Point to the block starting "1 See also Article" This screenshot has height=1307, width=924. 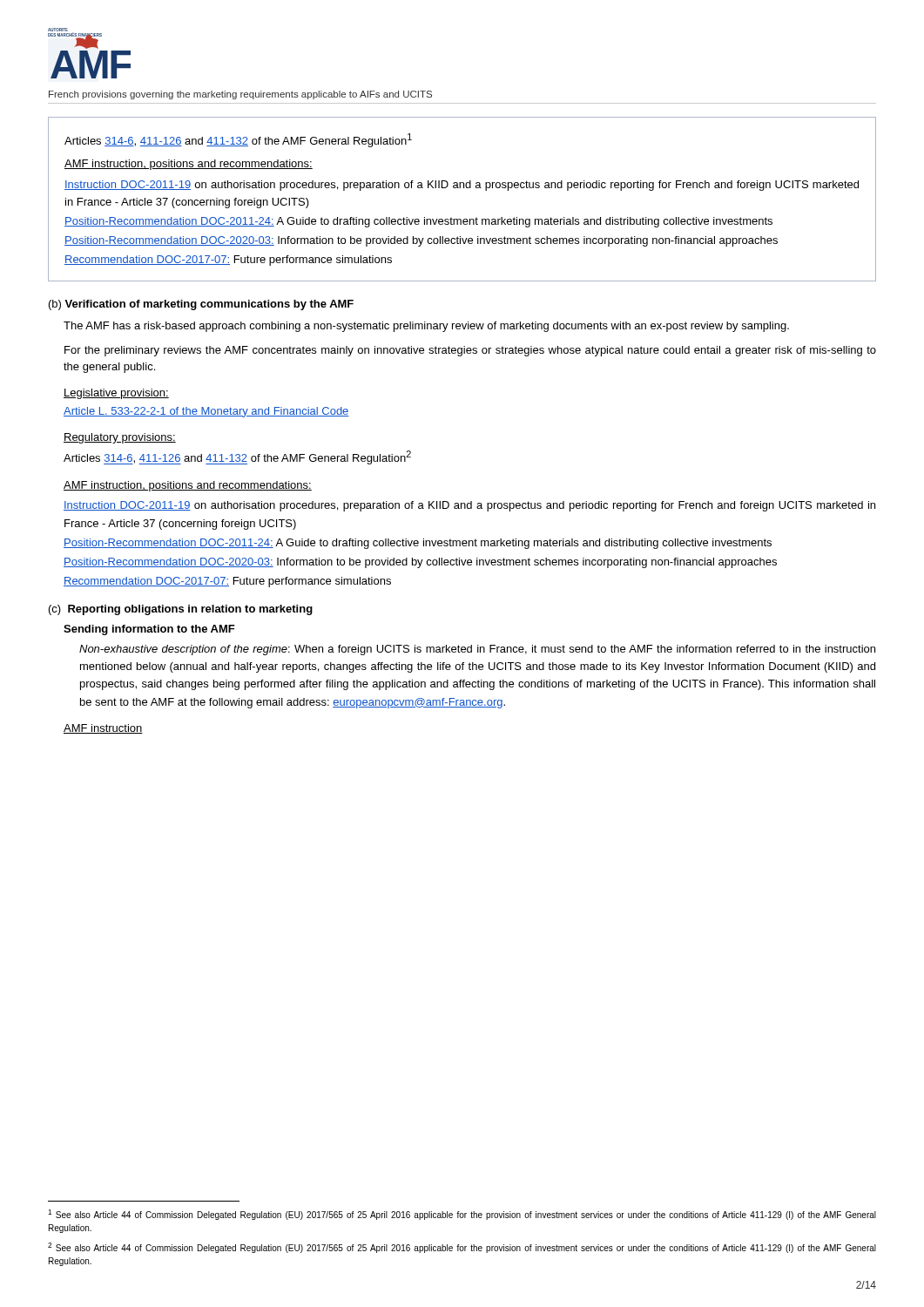(x=462, y=1220)
